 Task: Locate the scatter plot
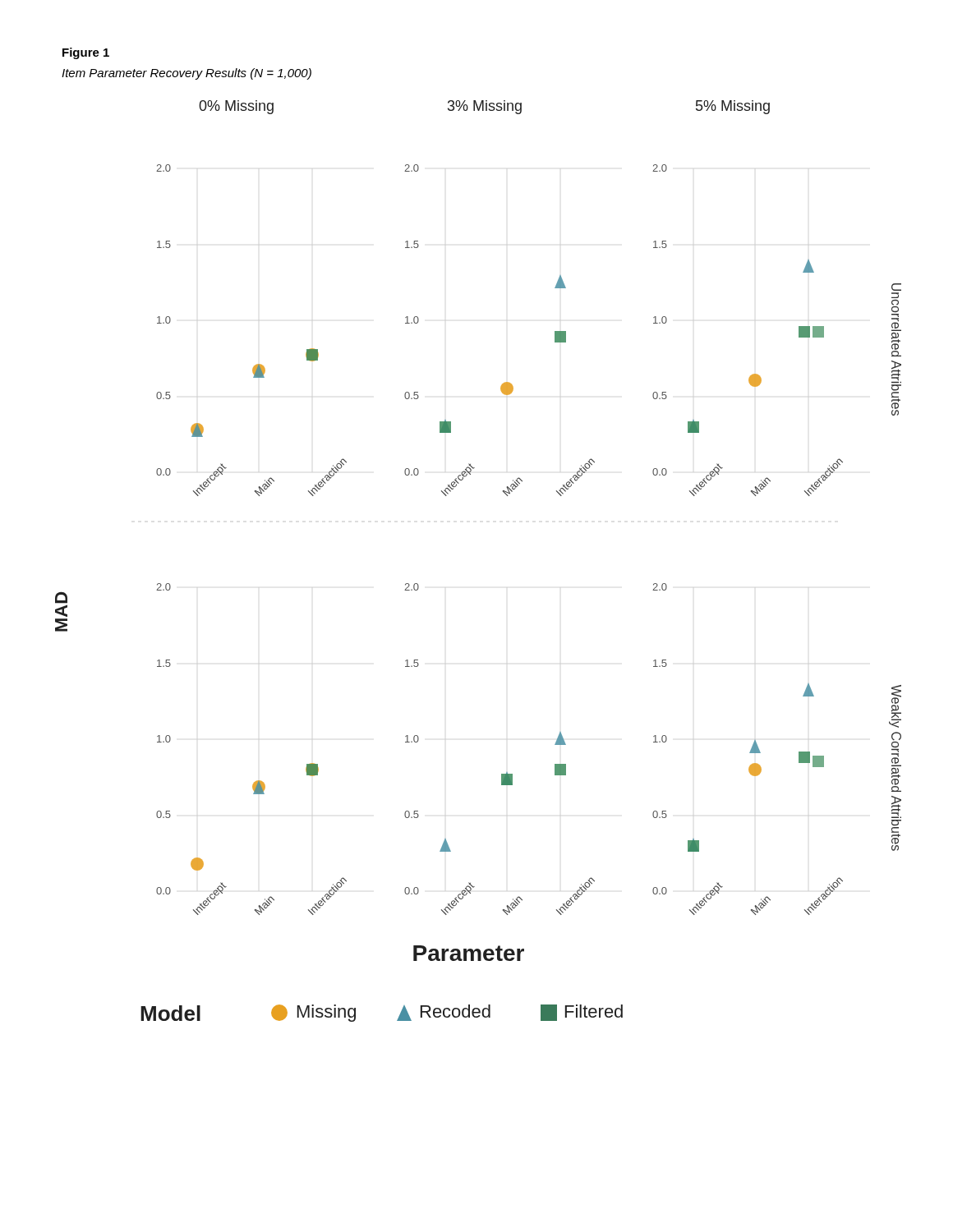pos(476,616)
